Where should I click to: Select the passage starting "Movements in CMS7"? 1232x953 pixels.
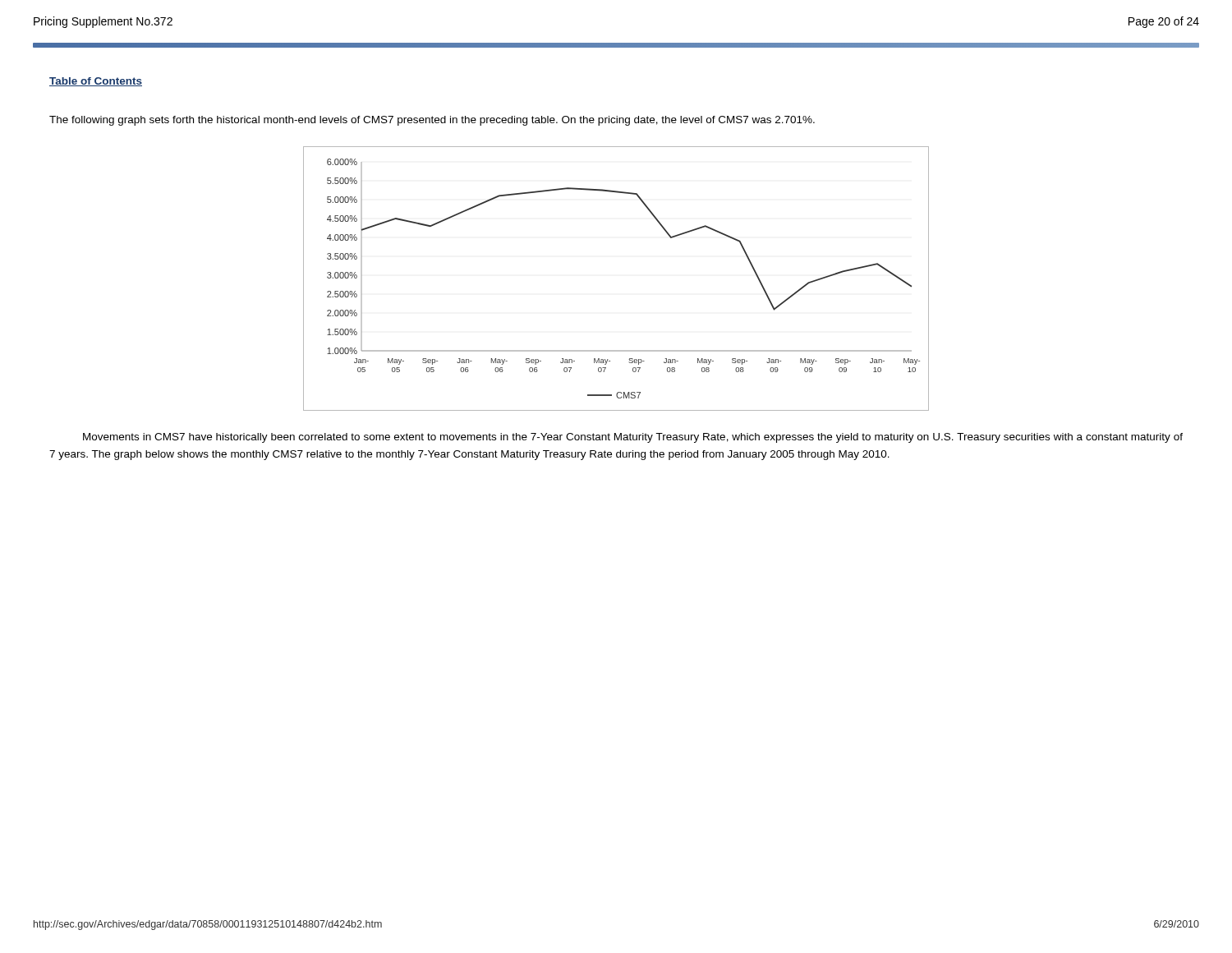click(x=616, y=445)
